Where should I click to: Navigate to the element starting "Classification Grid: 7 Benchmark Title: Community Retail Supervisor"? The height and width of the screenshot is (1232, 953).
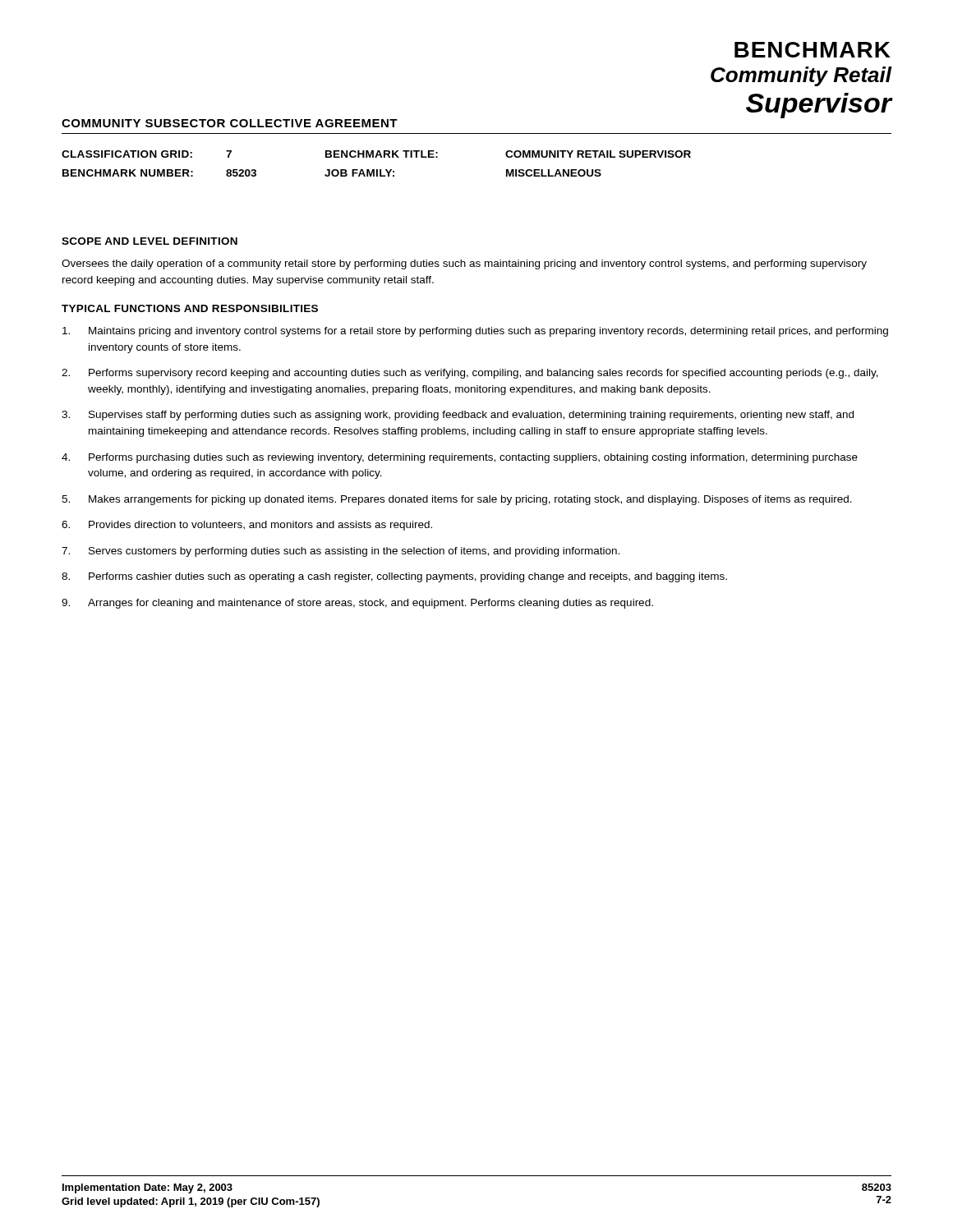coord(376,154)
